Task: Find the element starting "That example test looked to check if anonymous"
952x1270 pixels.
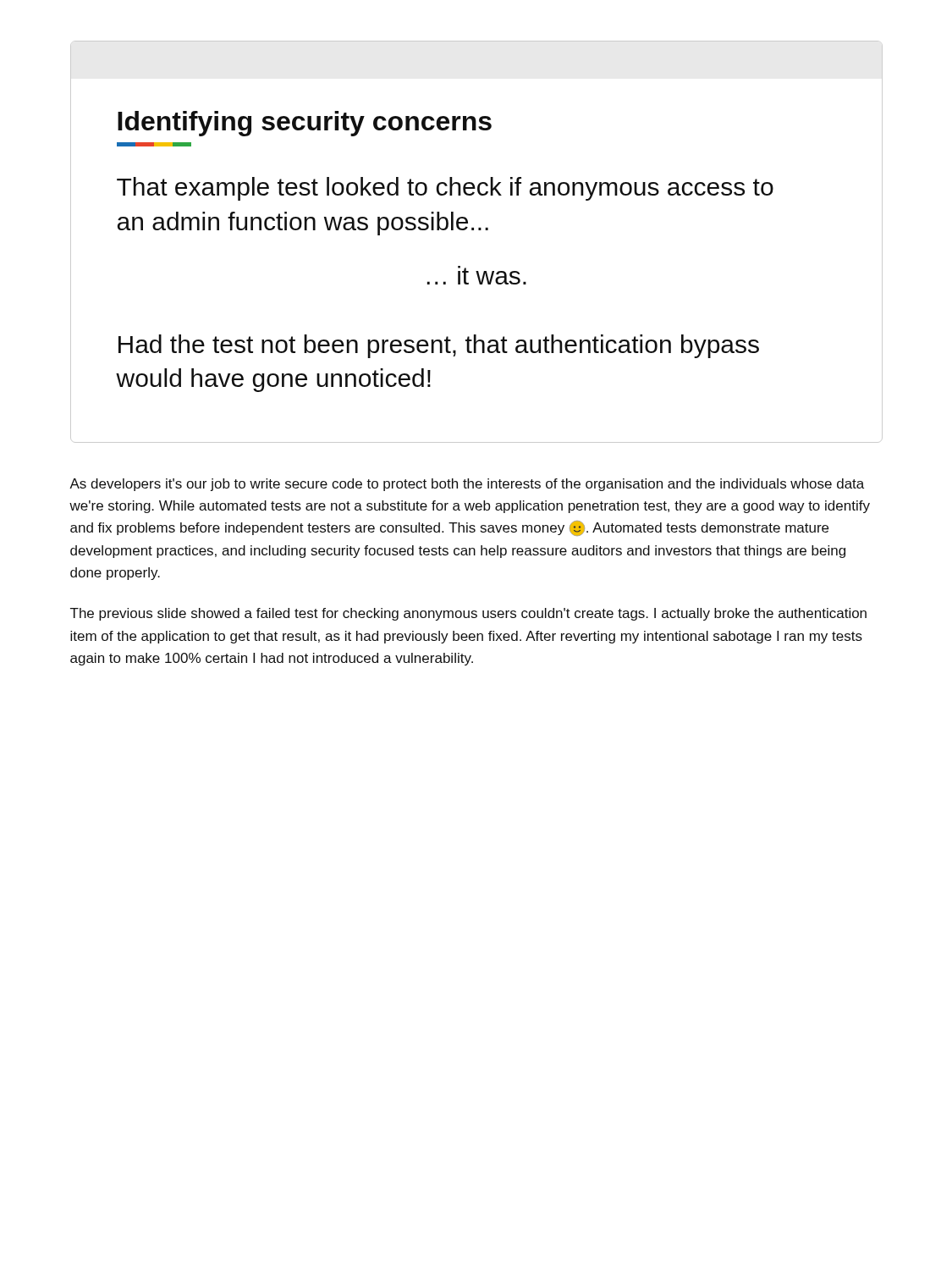Action: tap(476, 204)
